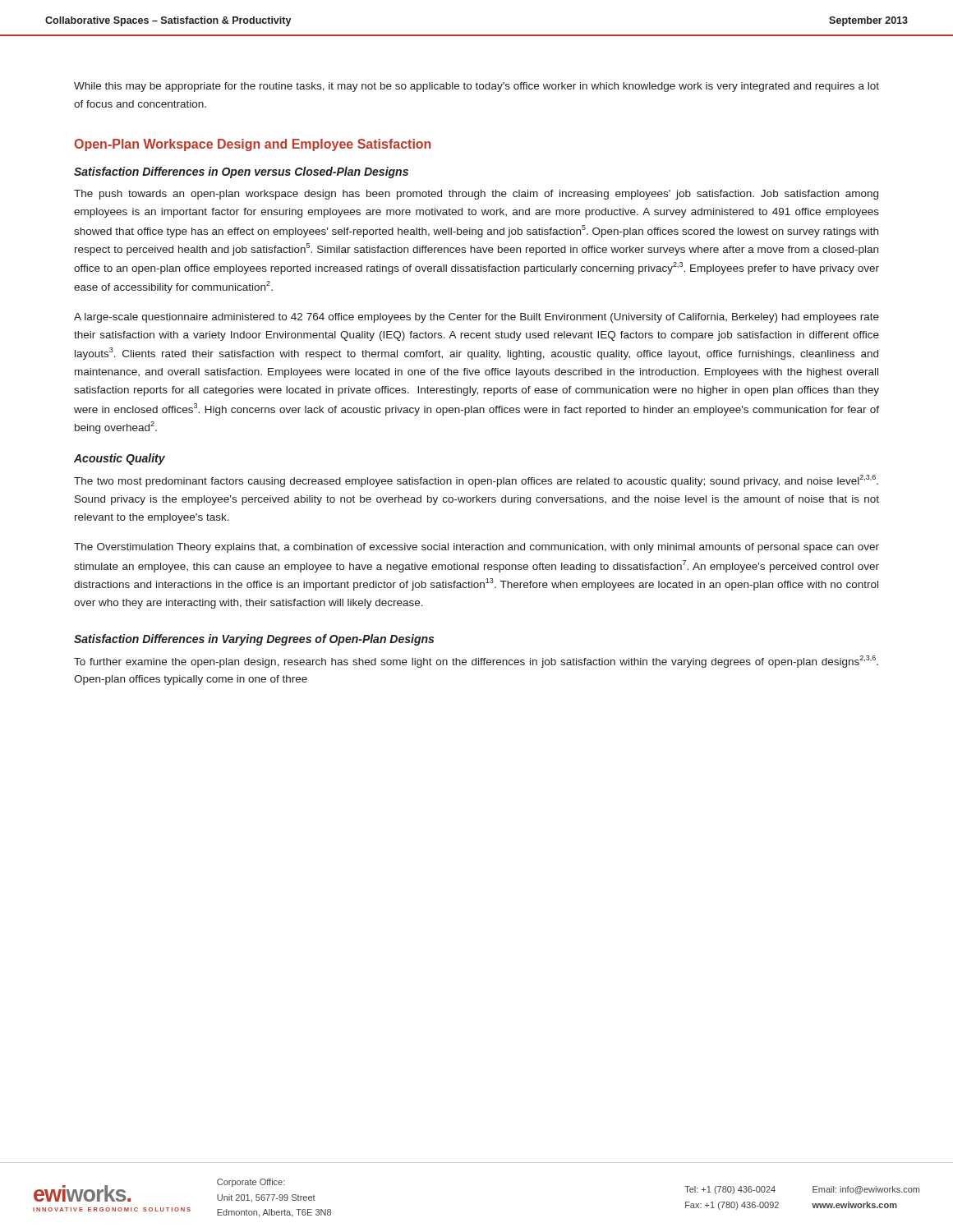The image size is (953, 1232).
Task: Click on the block starting "Satisfaction Differences in Varying Degrees of Open-Plan"
Action: tap(254, 639)
